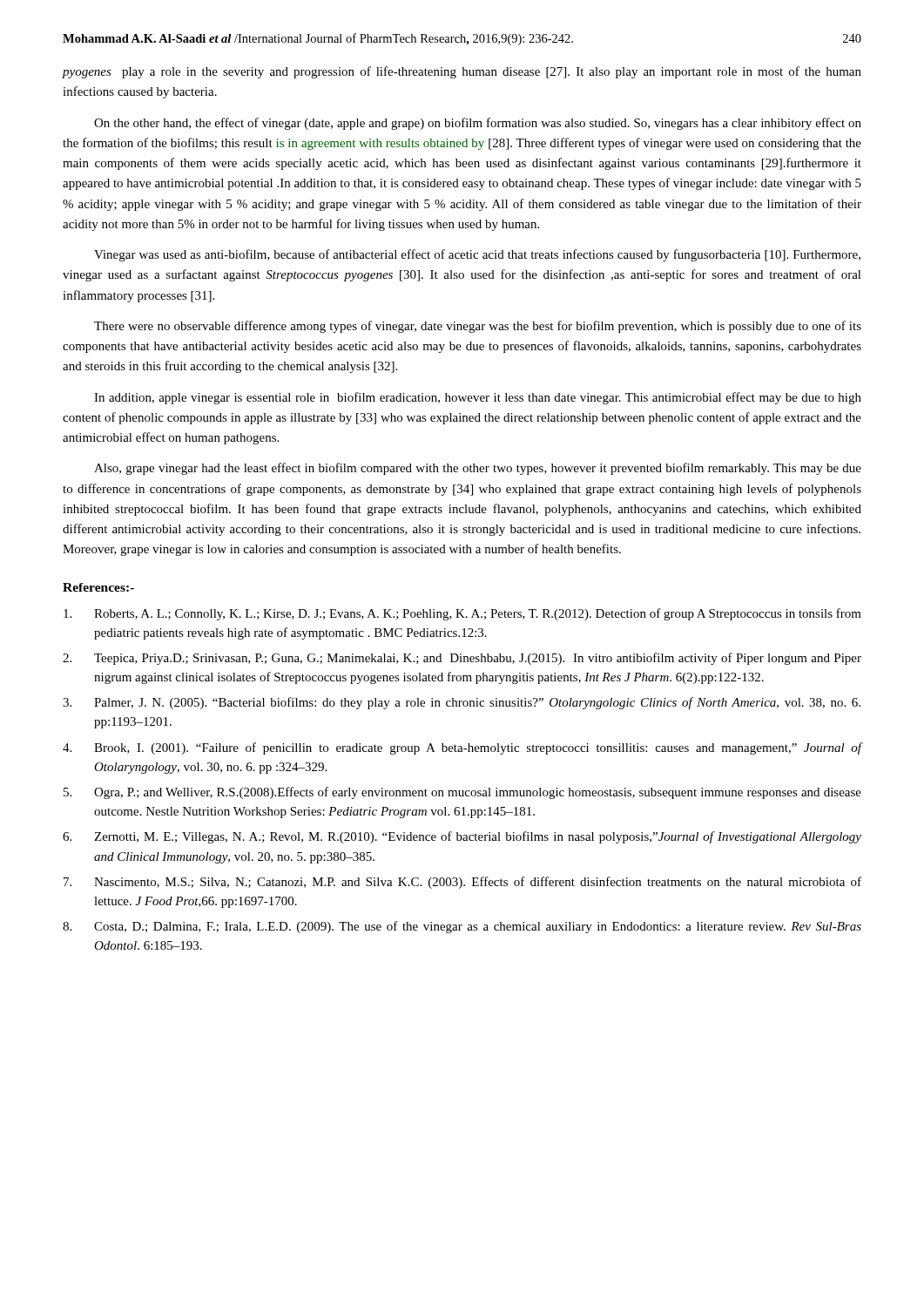Image resolution: width=924 pixels, height=1307 pixels.
Task: Locate the passage starting "On the other hand, the effect"
Action: 462,173
